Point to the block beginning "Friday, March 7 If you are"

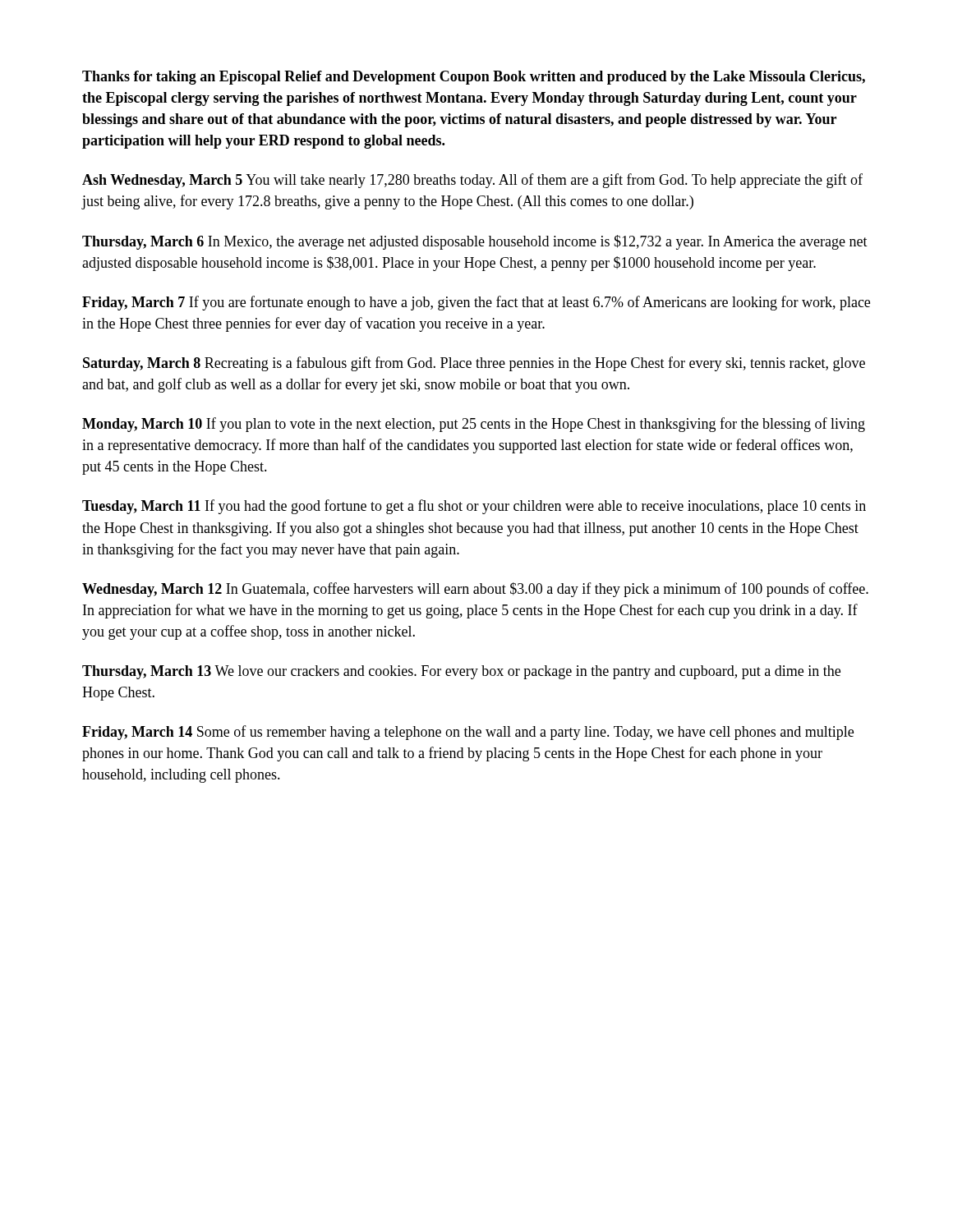tap(476, 313)
